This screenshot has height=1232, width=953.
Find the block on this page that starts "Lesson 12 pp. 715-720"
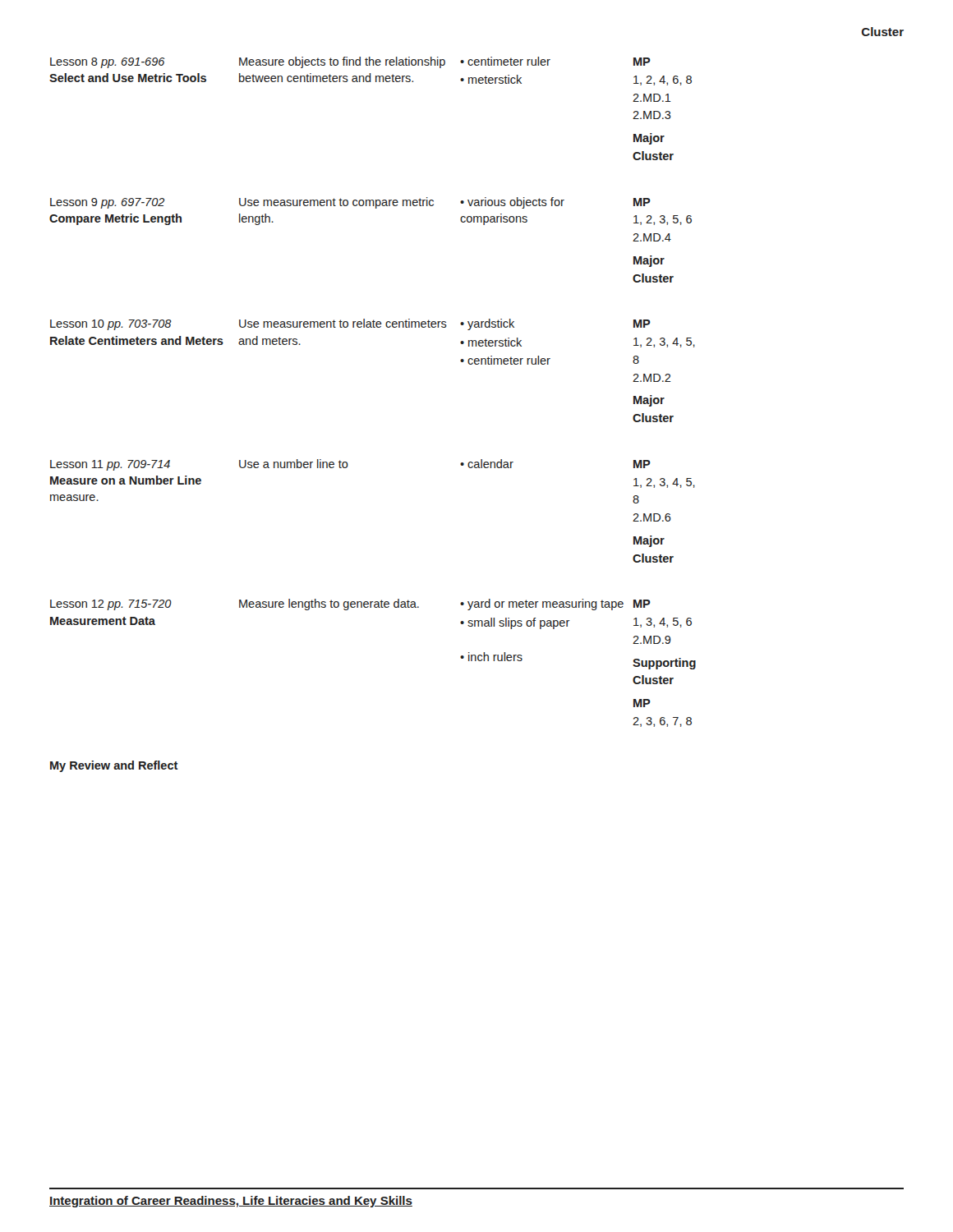476,666
